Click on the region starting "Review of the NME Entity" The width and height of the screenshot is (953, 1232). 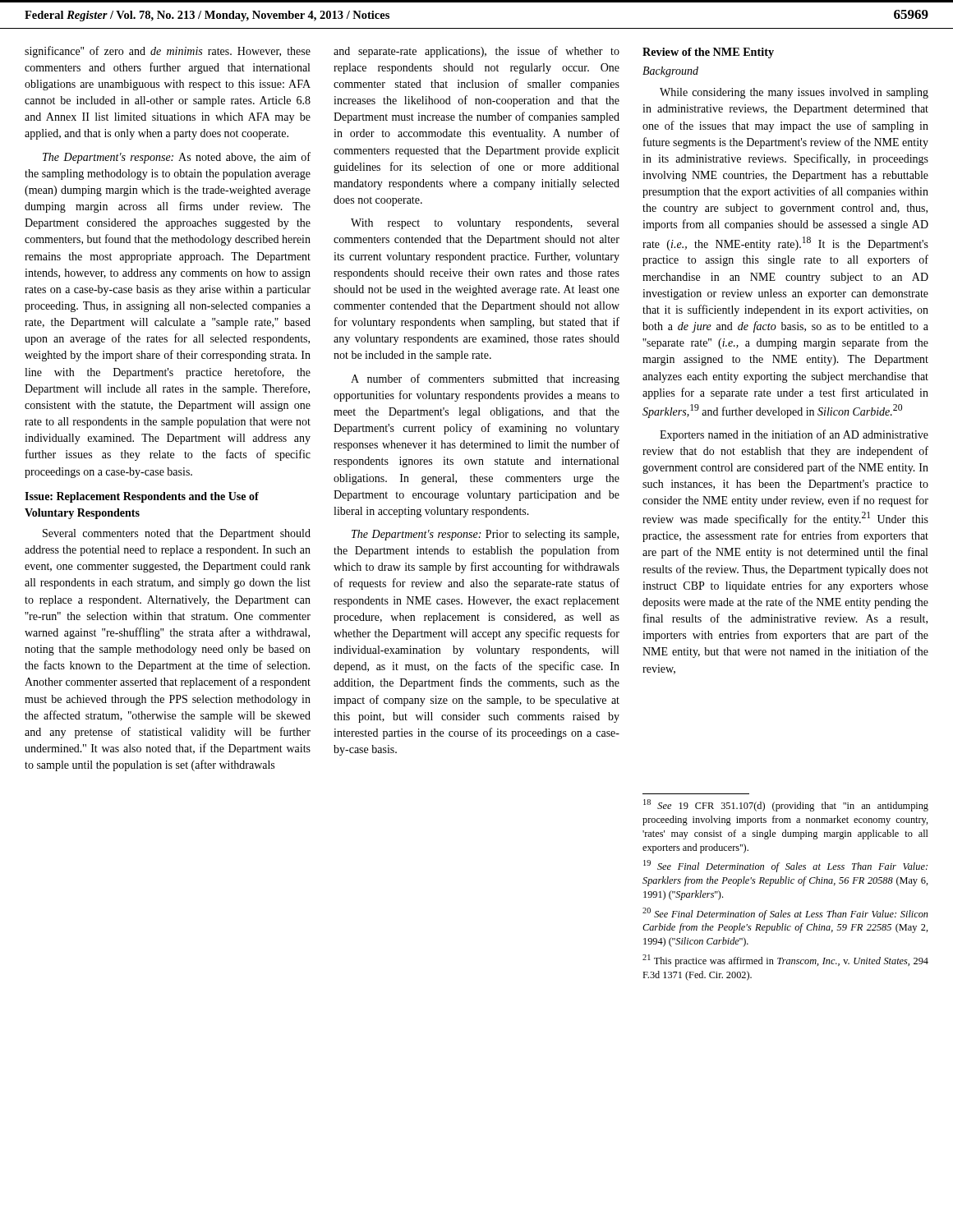point(708,51)
